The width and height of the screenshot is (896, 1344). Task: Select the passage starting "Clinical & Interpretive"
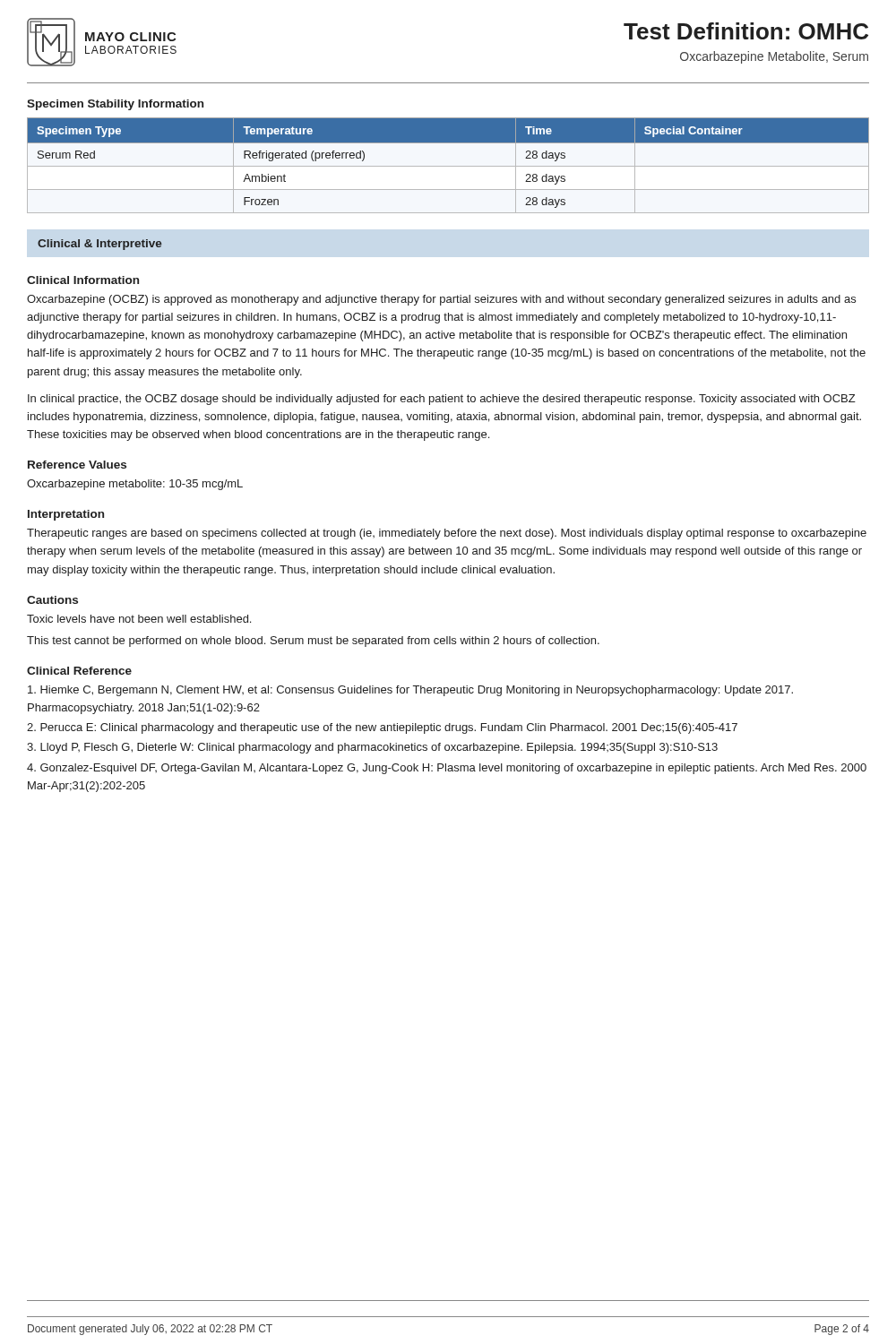(100, 243)
